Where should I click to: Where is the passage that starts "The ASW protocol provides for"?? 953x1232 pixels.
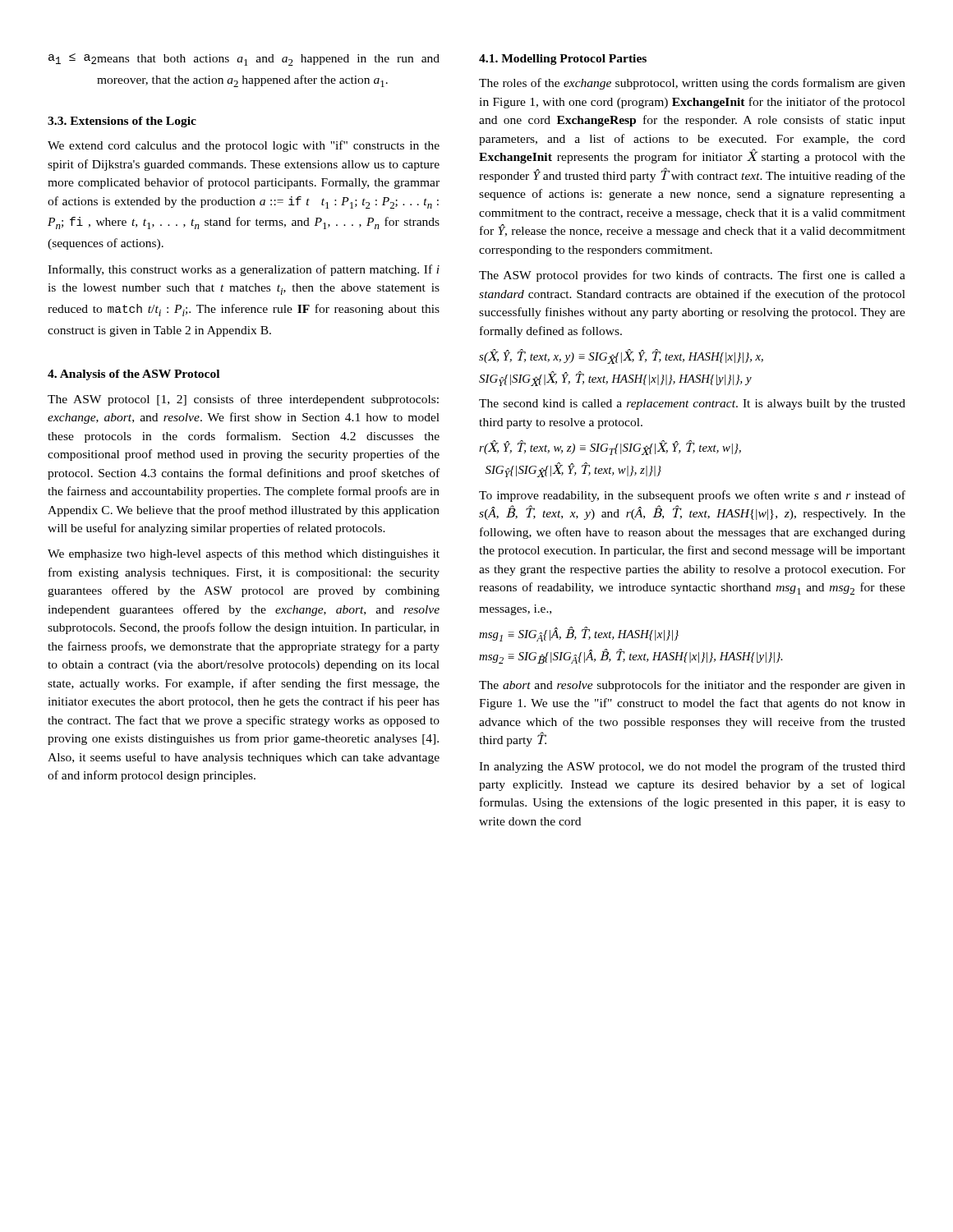pyautogui.click(x=692, y=303)
